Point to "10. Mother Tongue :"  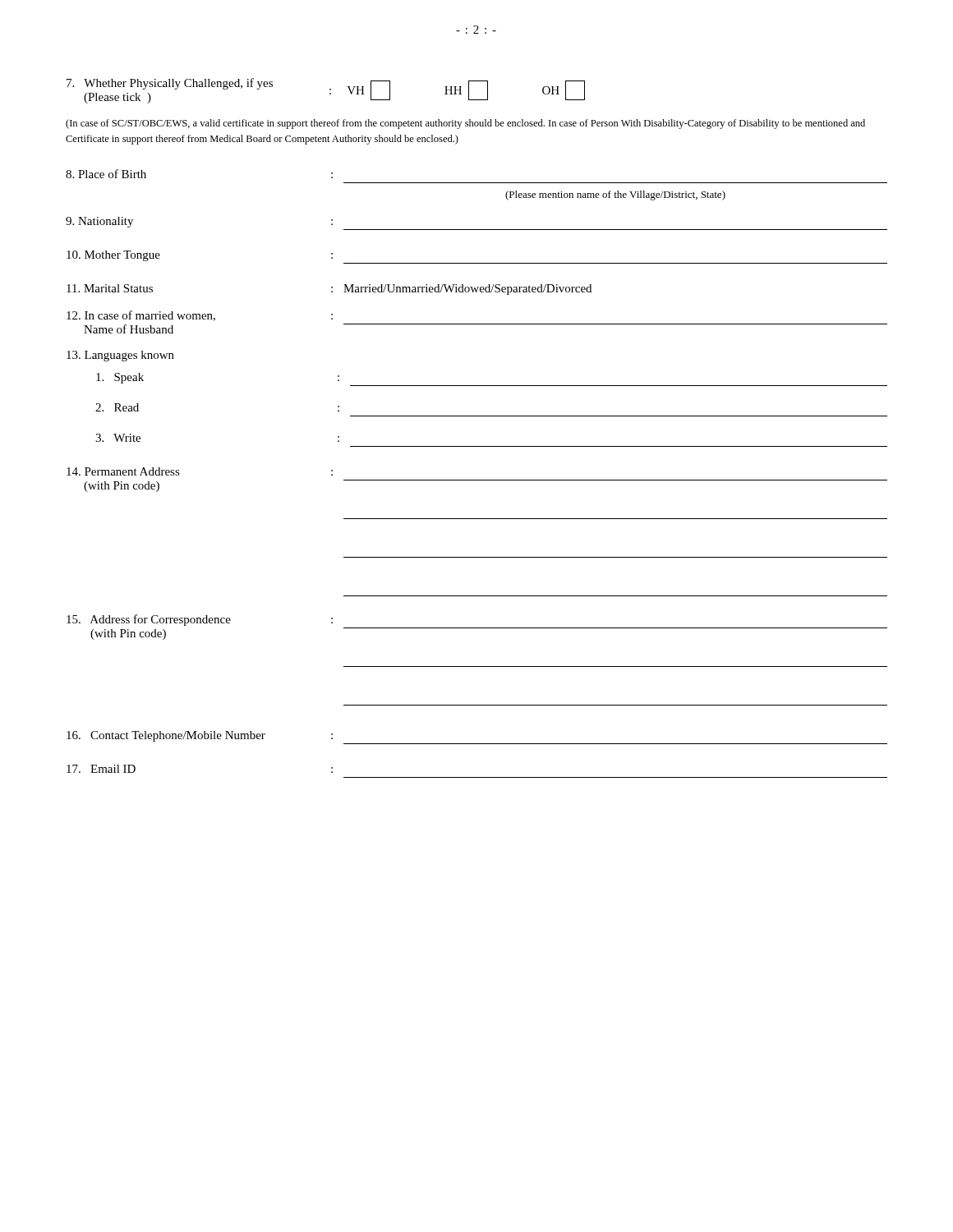(476, 257)
